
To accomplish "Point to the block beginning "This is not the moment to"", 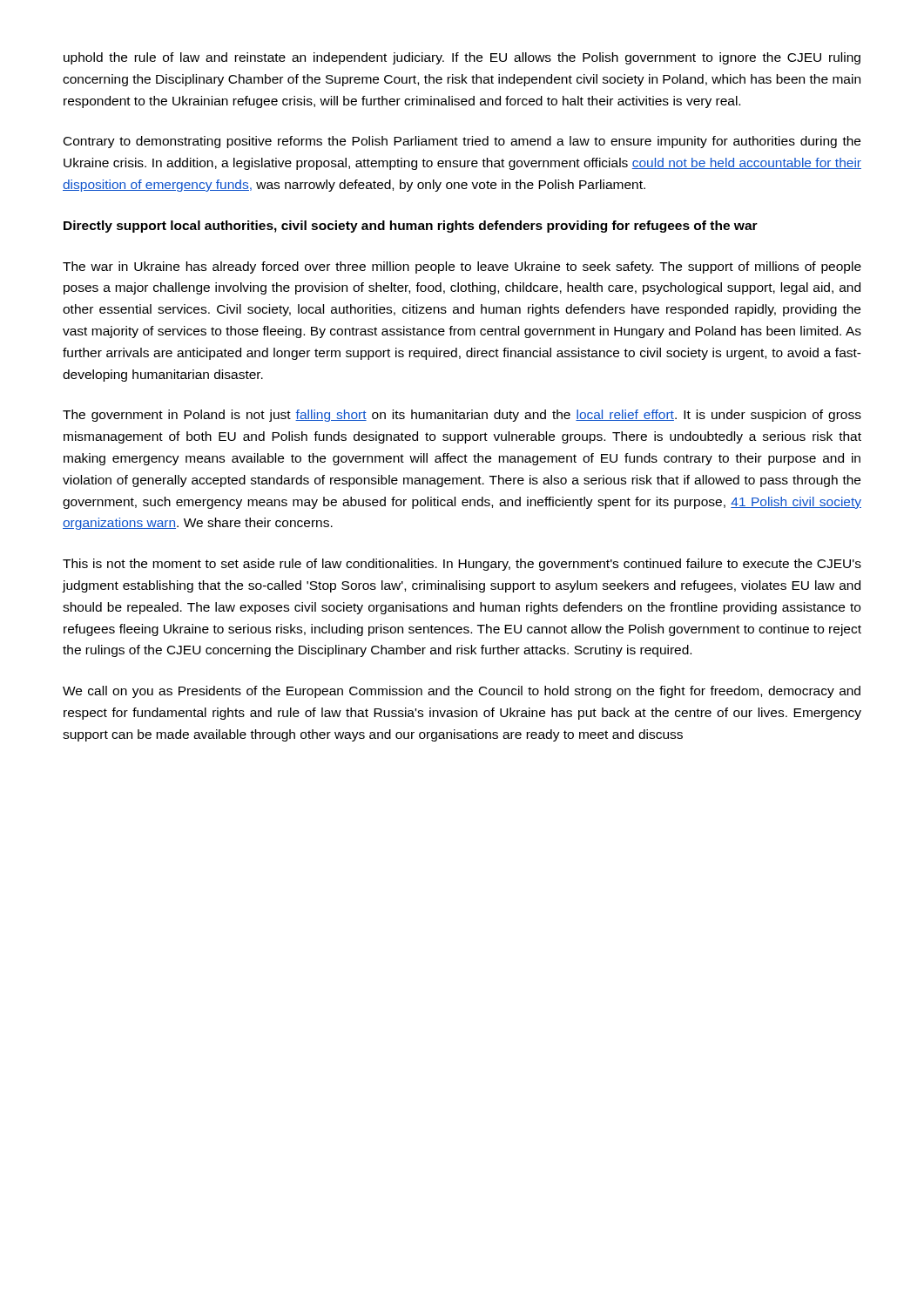I will [x=462, y=607].
